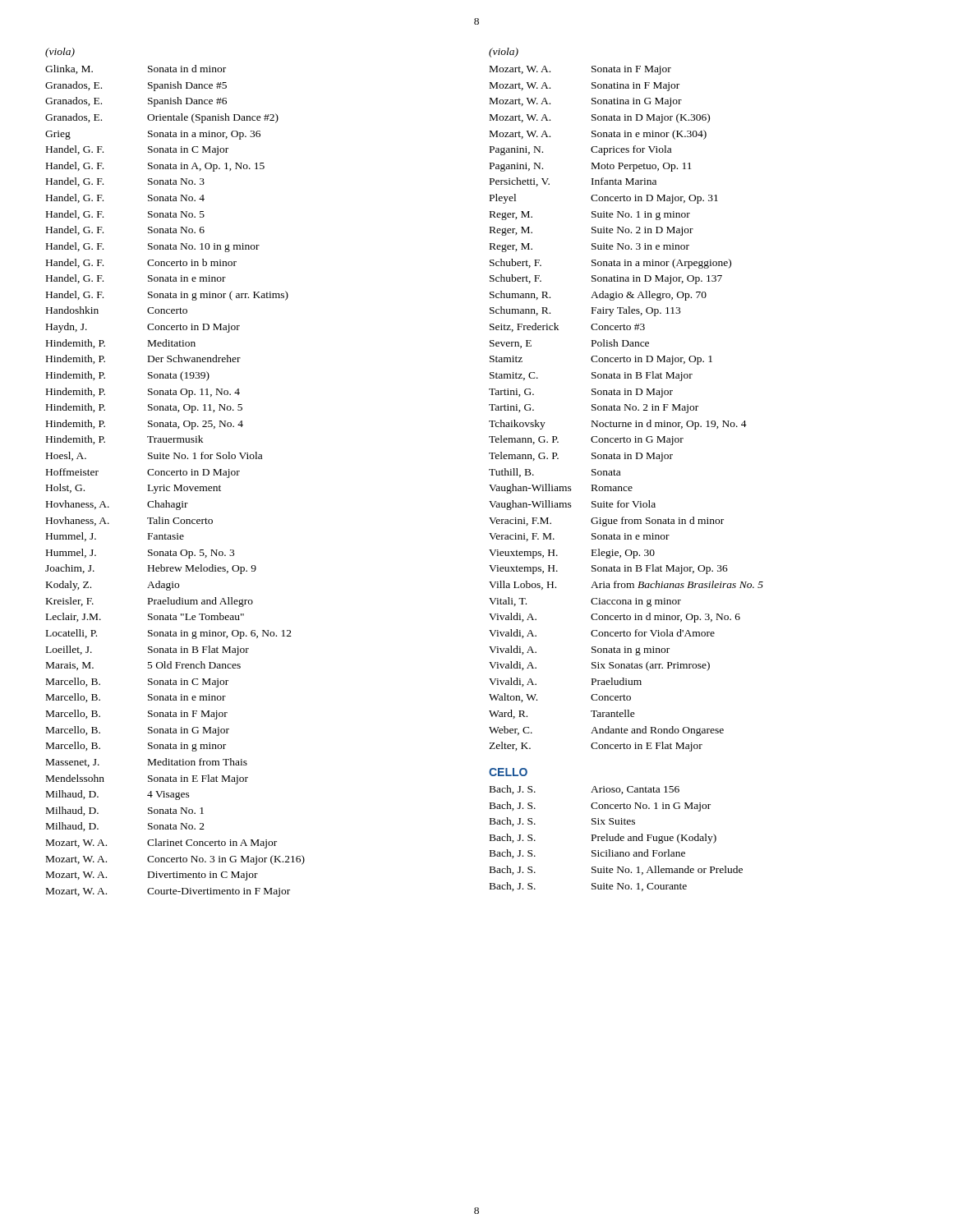This screenshot has height=1232, width=953.
Task: Navigate to the block starting "TchaikovskyNocturne in d minor, Op. 19, No."
Action: (x=698, y=424)
